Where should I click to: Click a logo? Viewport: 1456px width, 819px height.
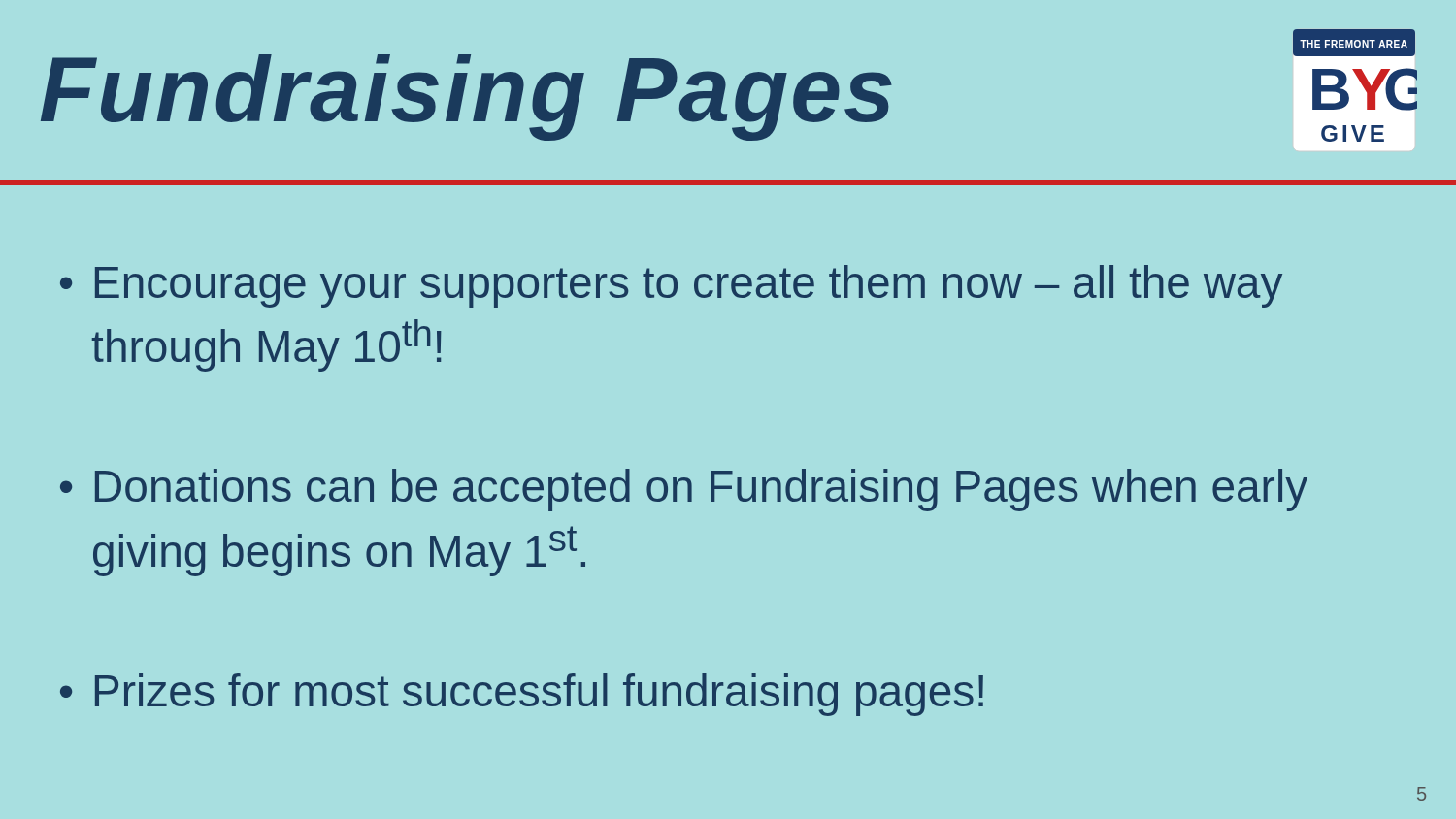coord(1354,90)
